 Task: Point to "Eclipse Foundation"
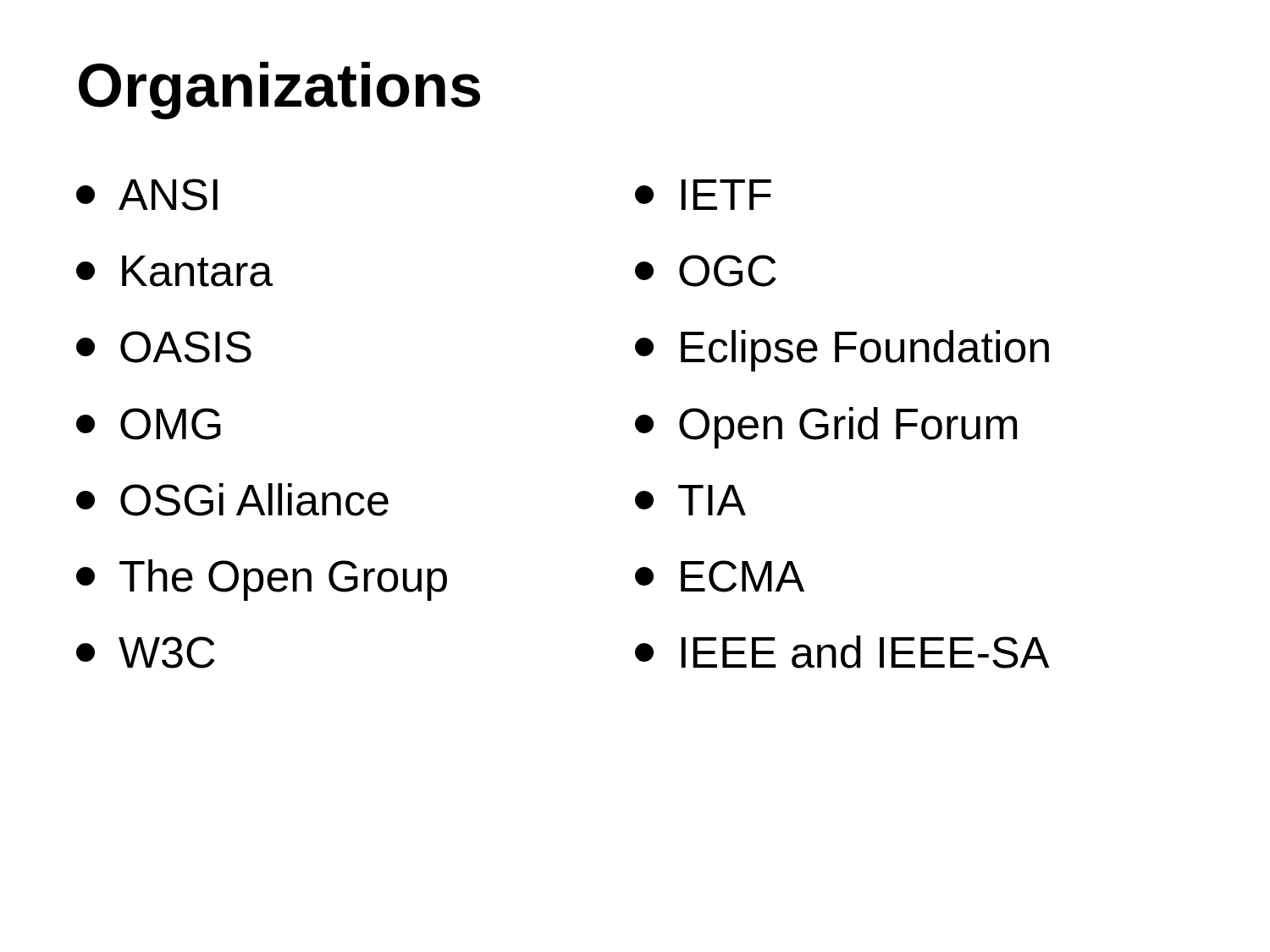point(843,347)
